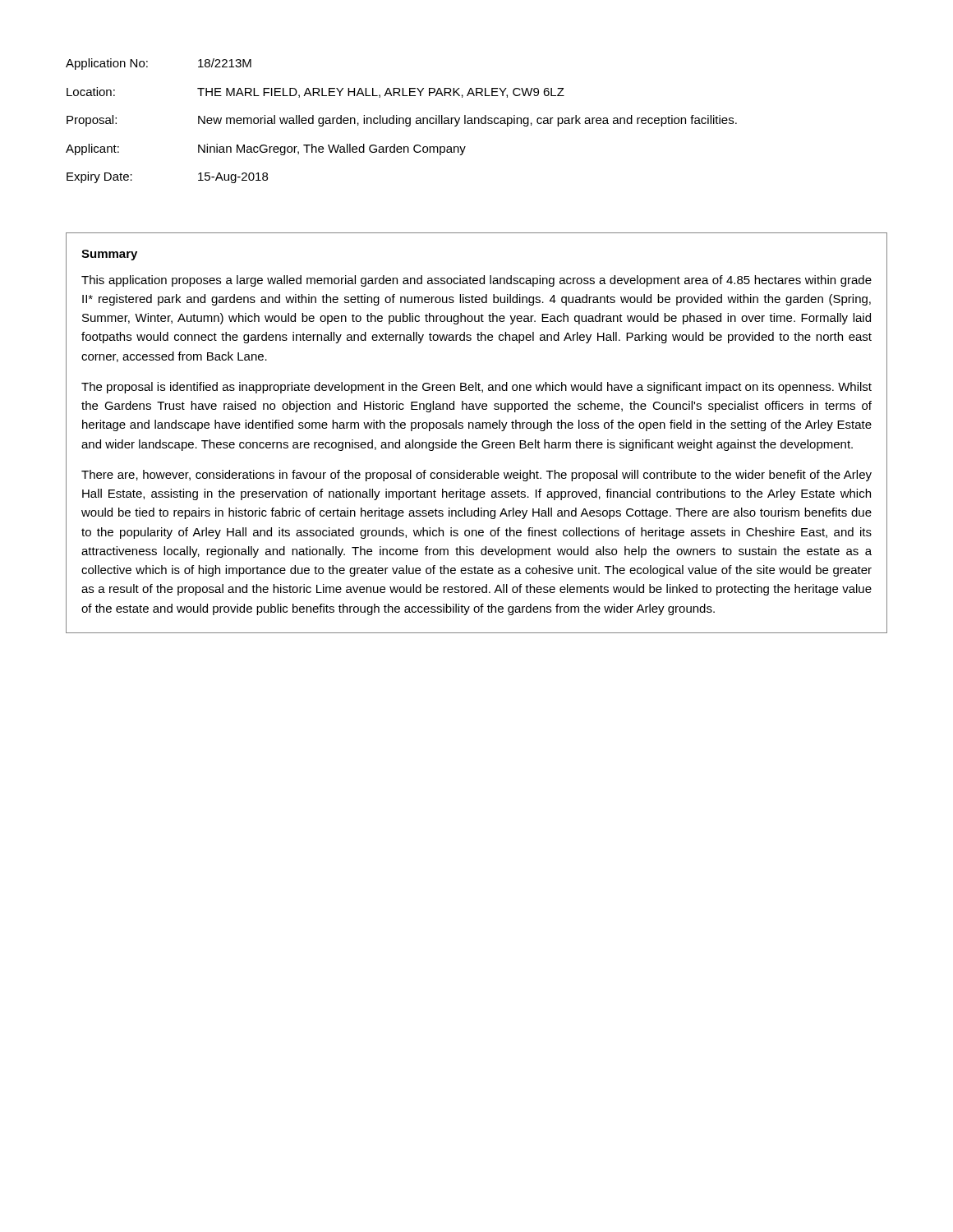Screen dimensions: 1232x953
Task: Click on the text block starting "There are, however, considerations in favour of"
Action: tap(476, 541)
